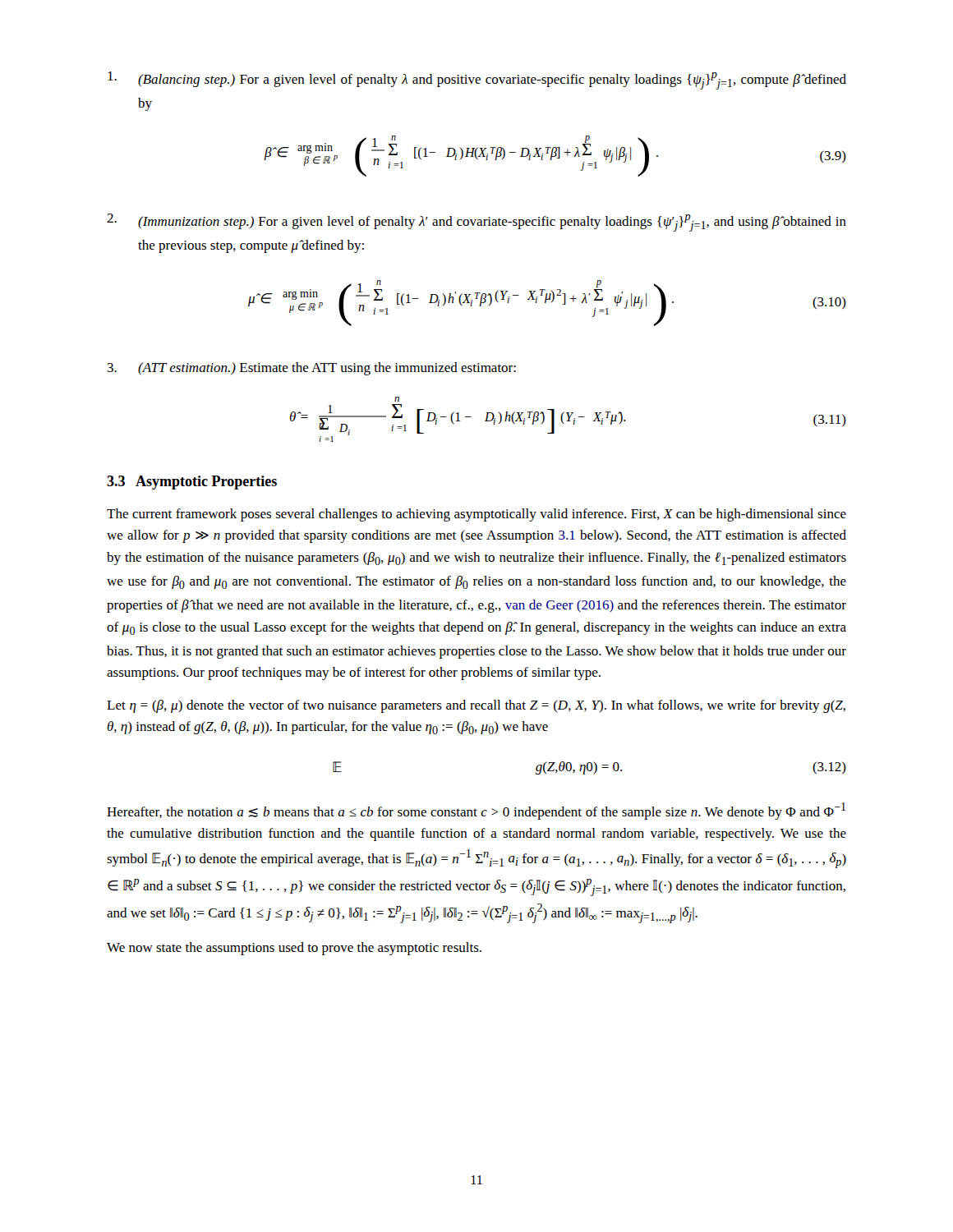Click the section header
Screen dimensions: 1232x953
click(x=192, y=481)
